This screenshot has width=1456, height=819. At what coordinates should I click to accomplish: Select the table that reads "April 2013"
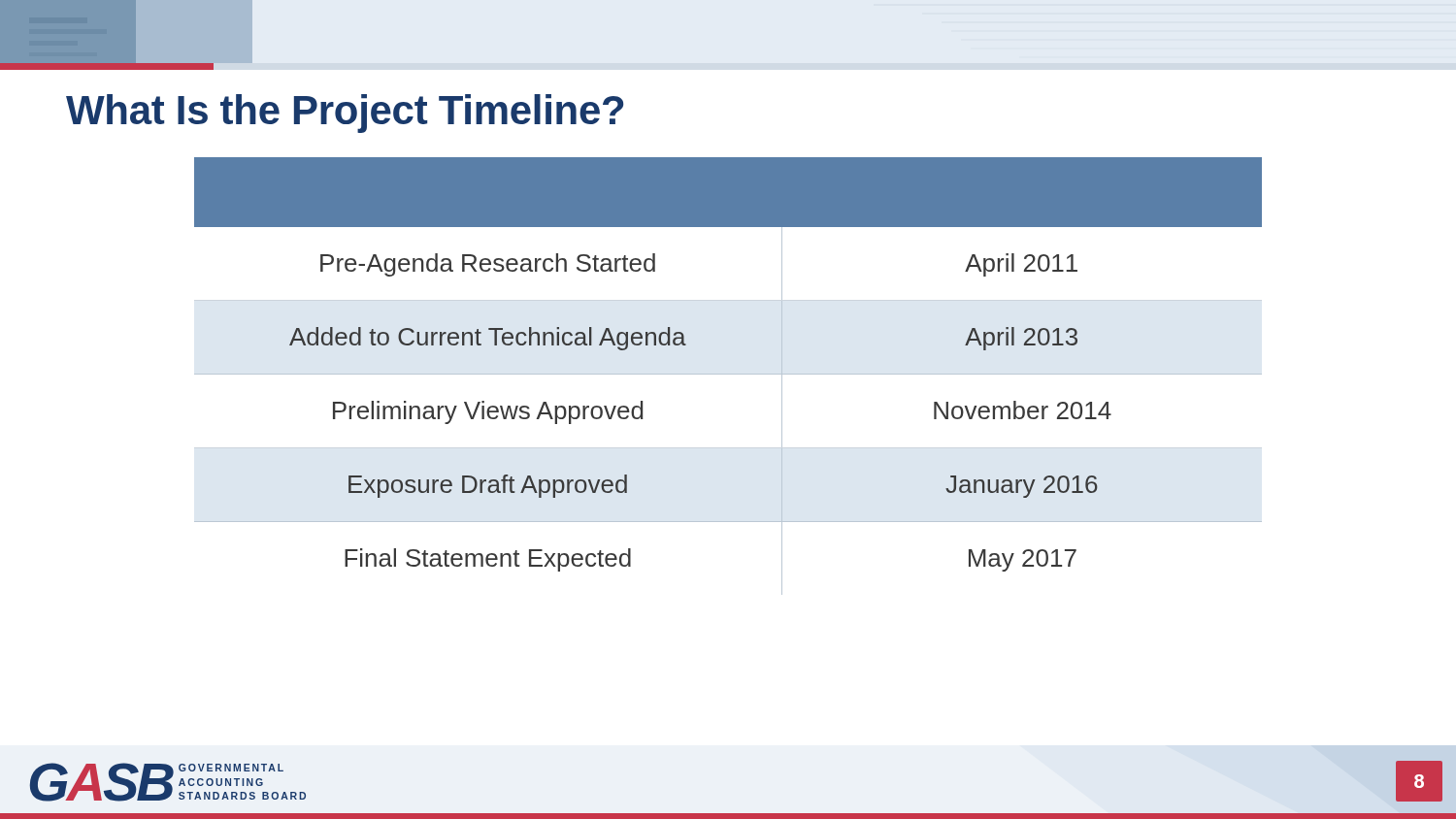[728, 376]
